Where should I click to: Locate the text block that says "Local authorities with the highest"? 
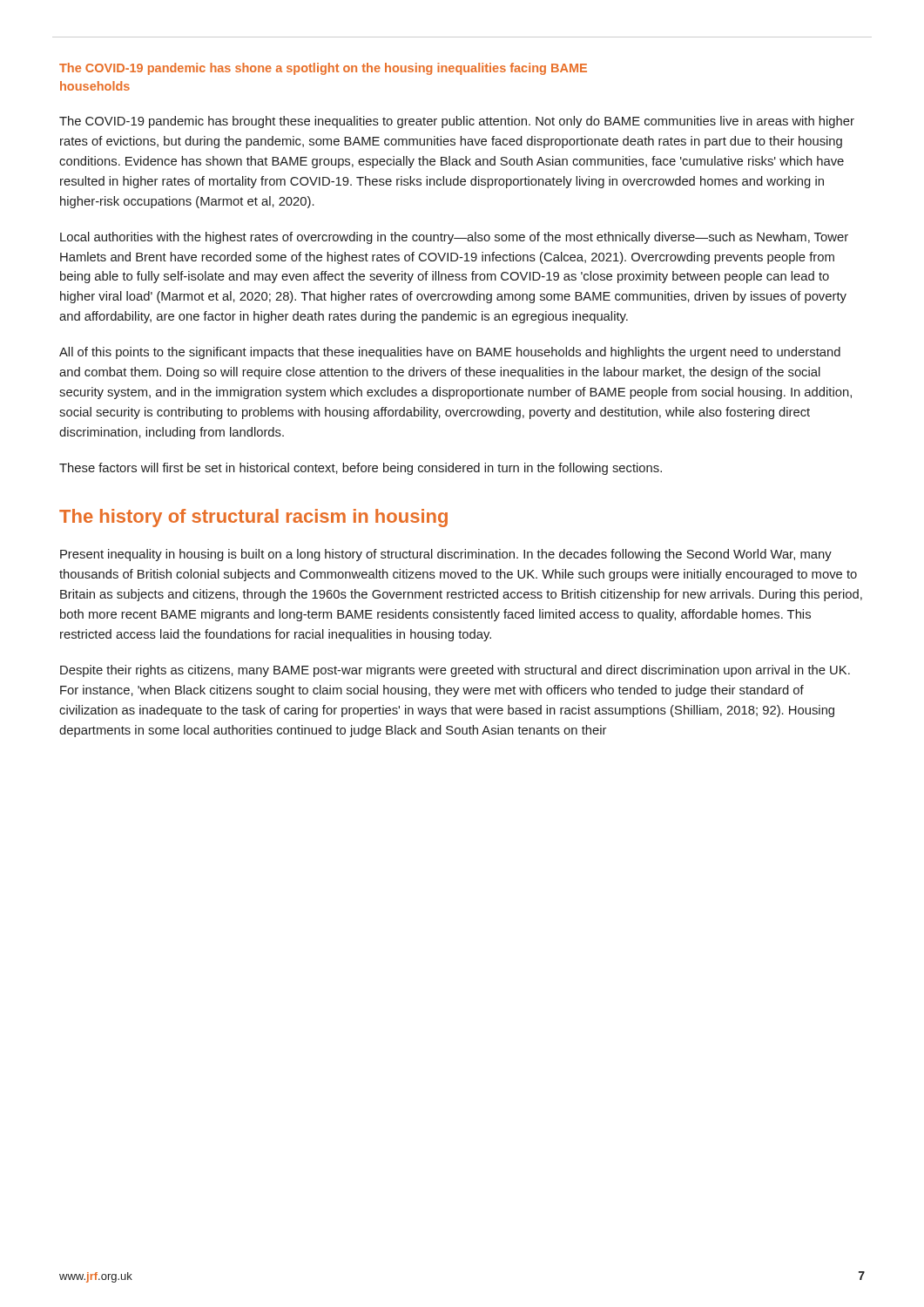click(454, 277)
